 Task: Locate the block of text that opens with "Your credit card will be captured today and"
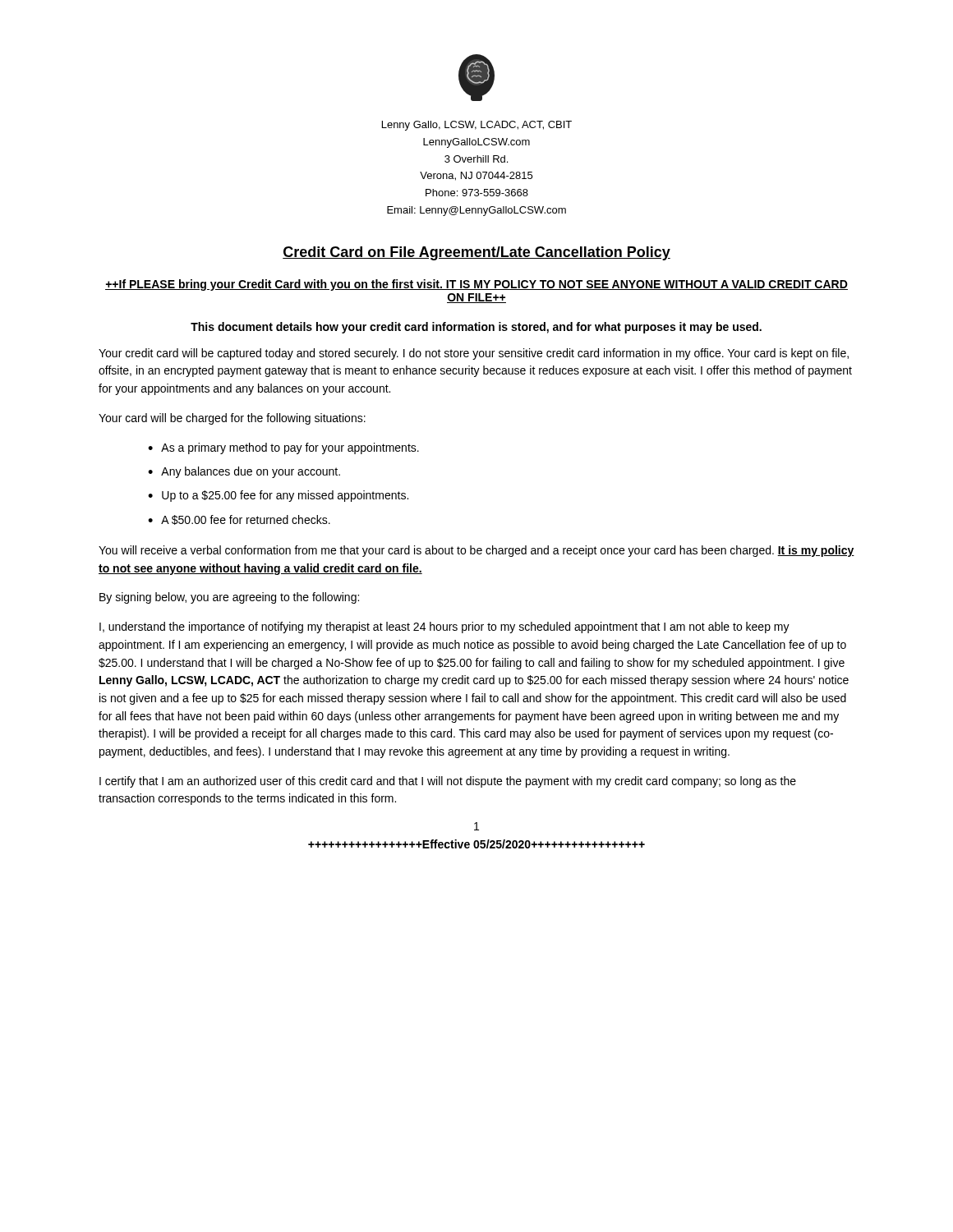tap(475, 371)
